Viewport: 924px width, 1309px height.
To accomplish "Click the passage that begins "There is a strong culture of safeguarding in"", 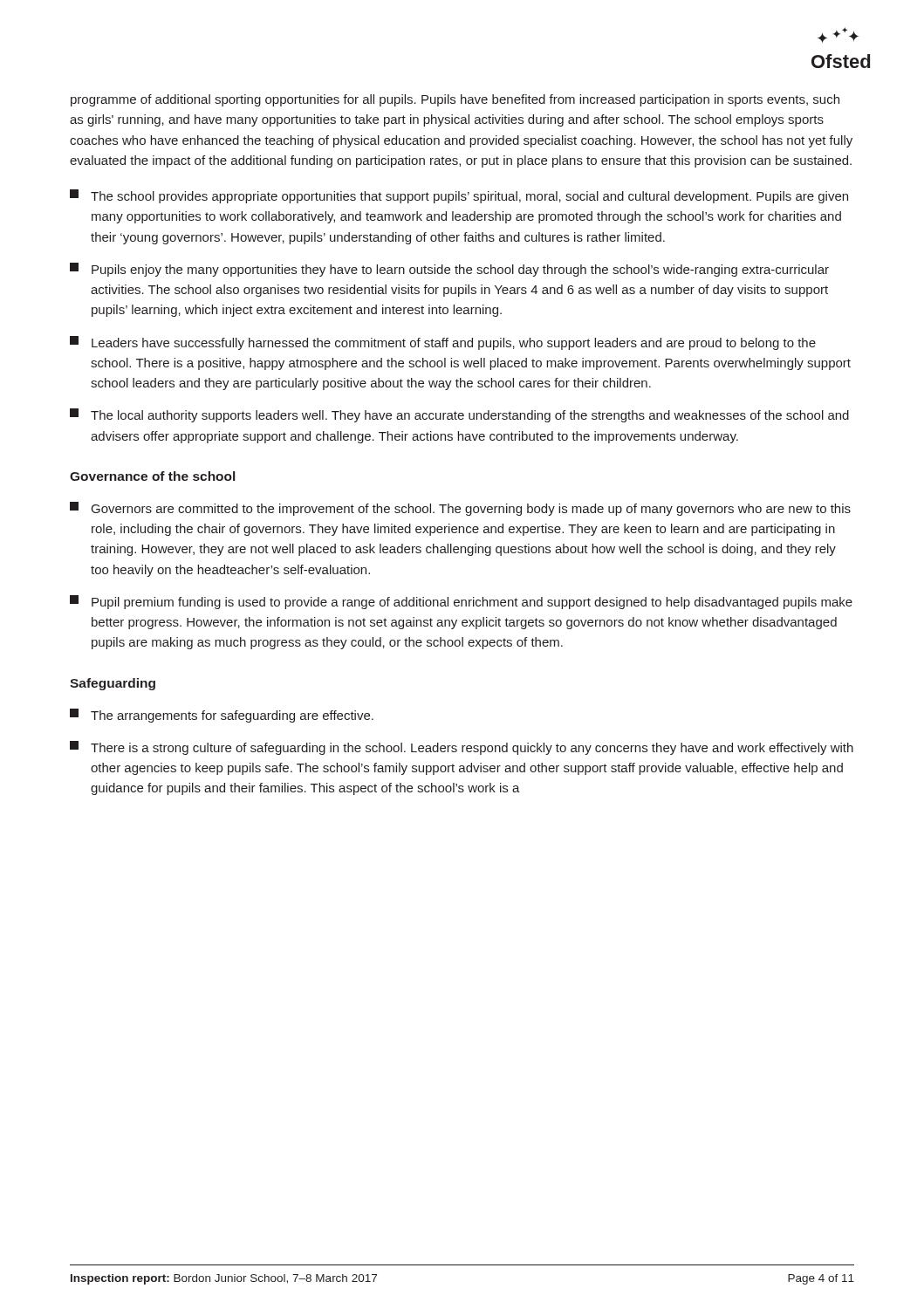I will 462,768.
